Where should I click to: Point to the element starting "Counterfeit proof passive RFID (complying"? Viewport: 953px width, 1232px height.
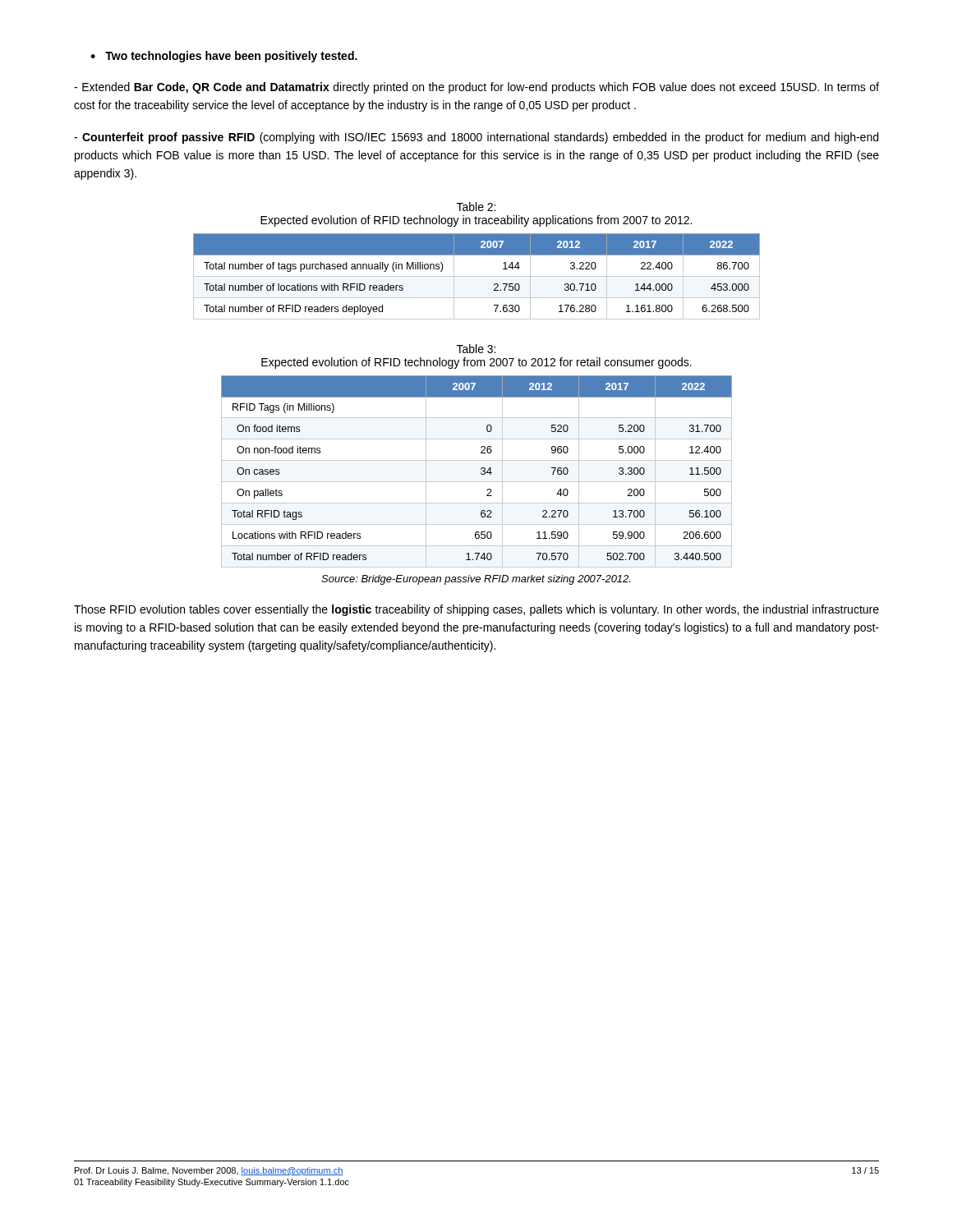click(x=476, y=155)
